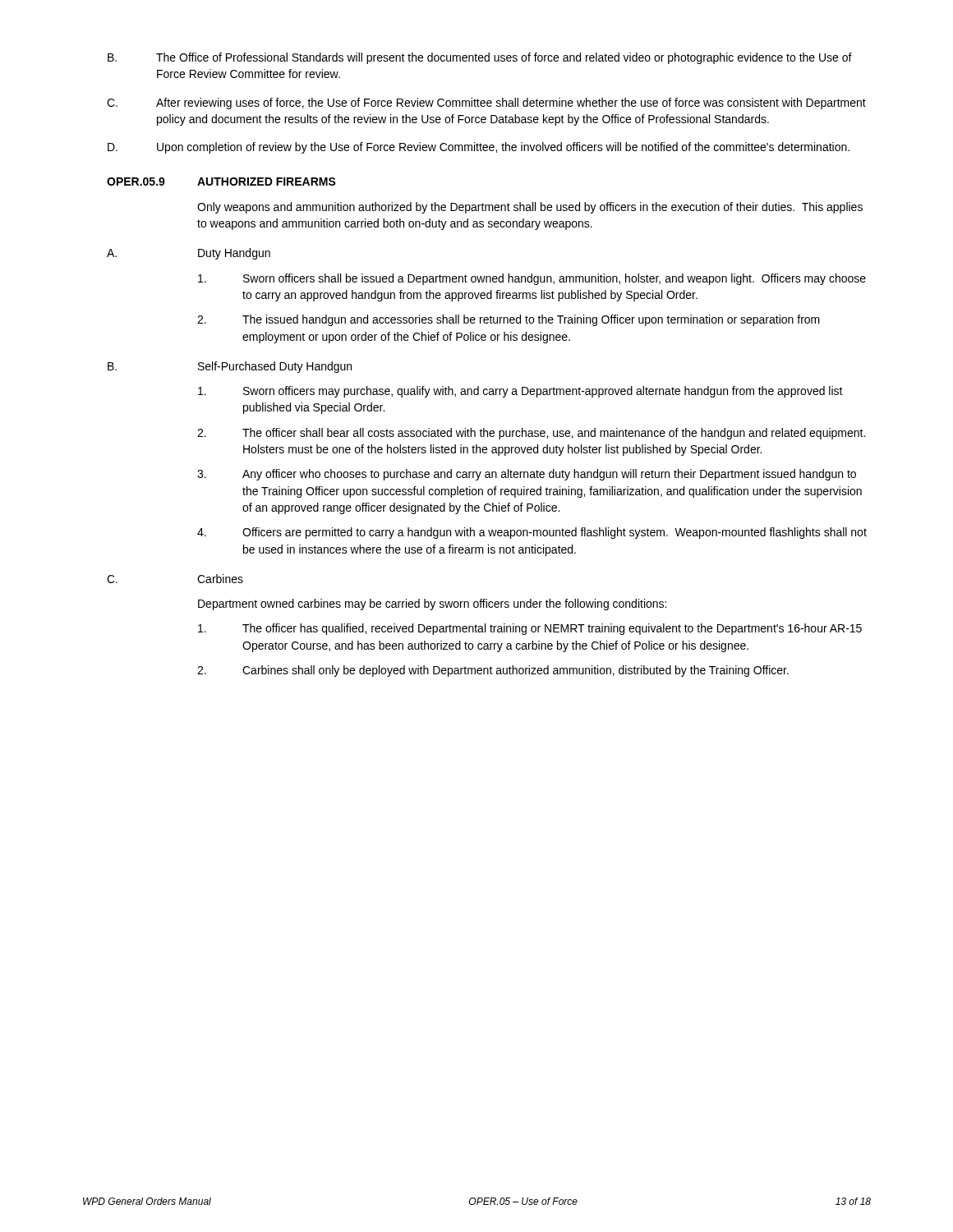The height and width of the screenshot is (1232, 953).
Task: Where does it say "C. Carbines"?
Action: point(109,578)
